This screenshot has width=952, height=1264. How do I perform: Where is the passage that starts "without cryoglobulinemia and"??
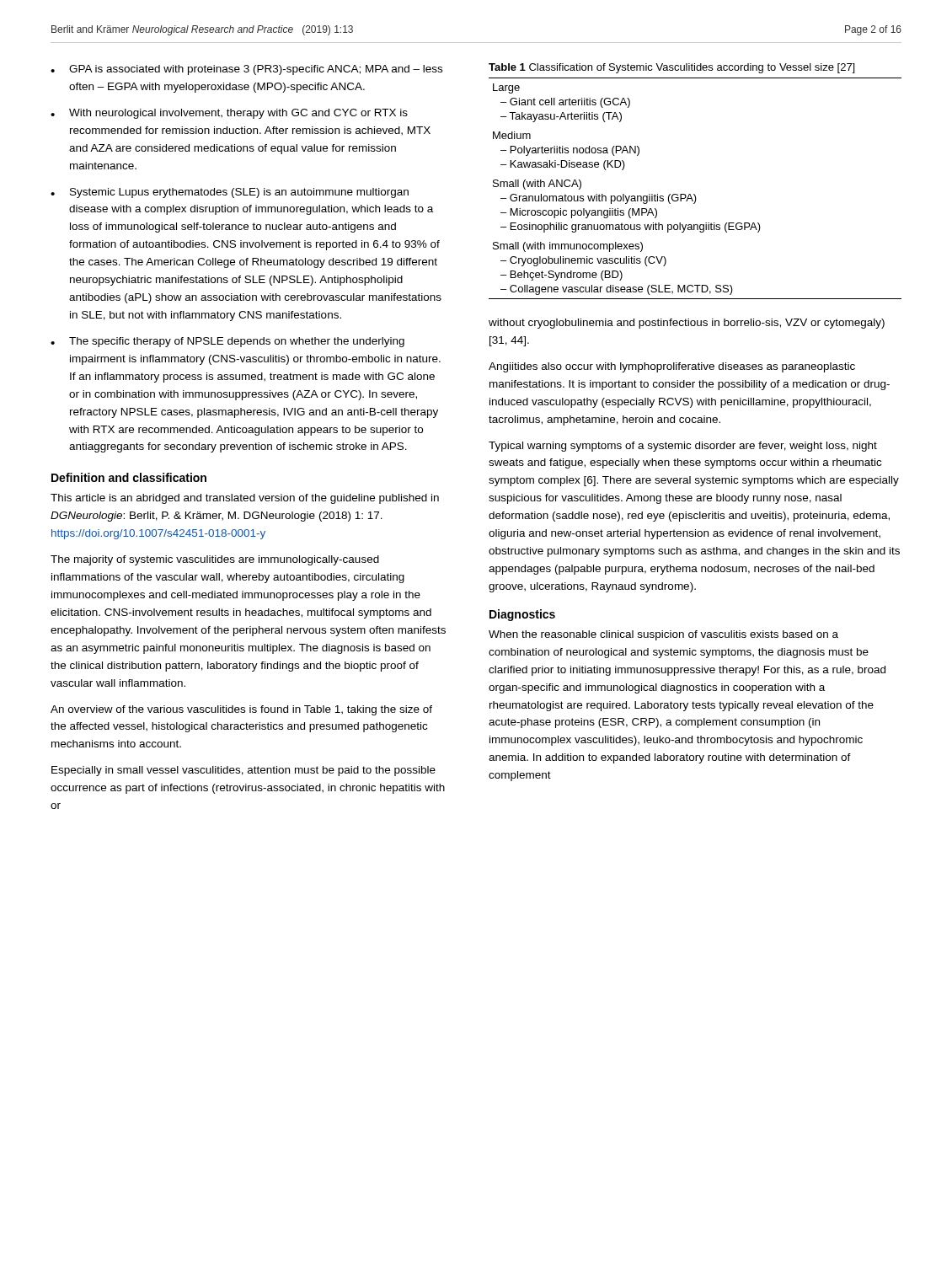(687, 331)
